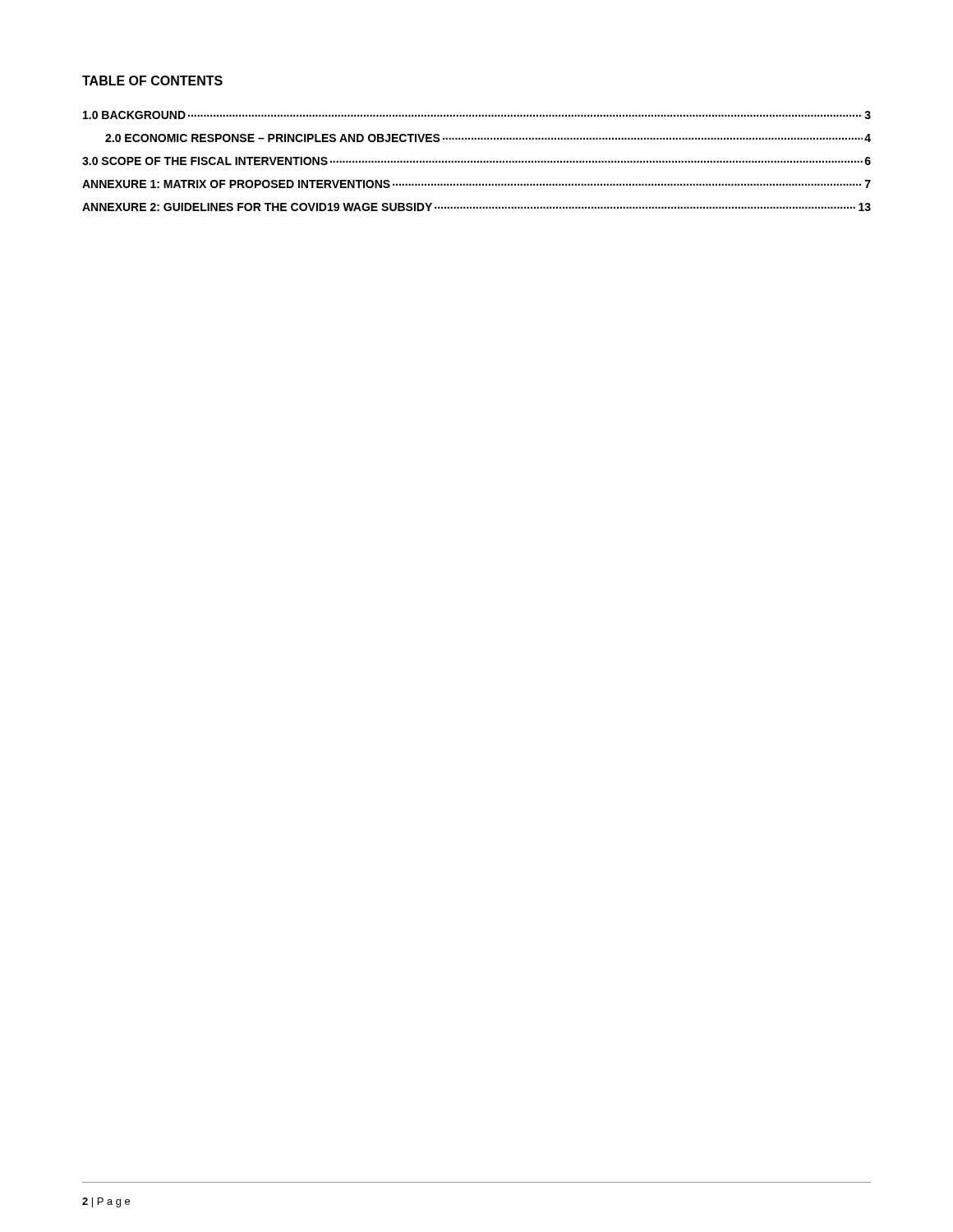Click the passage that begins "ANNEXURE 1: MATRIX"
The height and width of the screenshot is (1232, 953).
click(x=476, y=184)
